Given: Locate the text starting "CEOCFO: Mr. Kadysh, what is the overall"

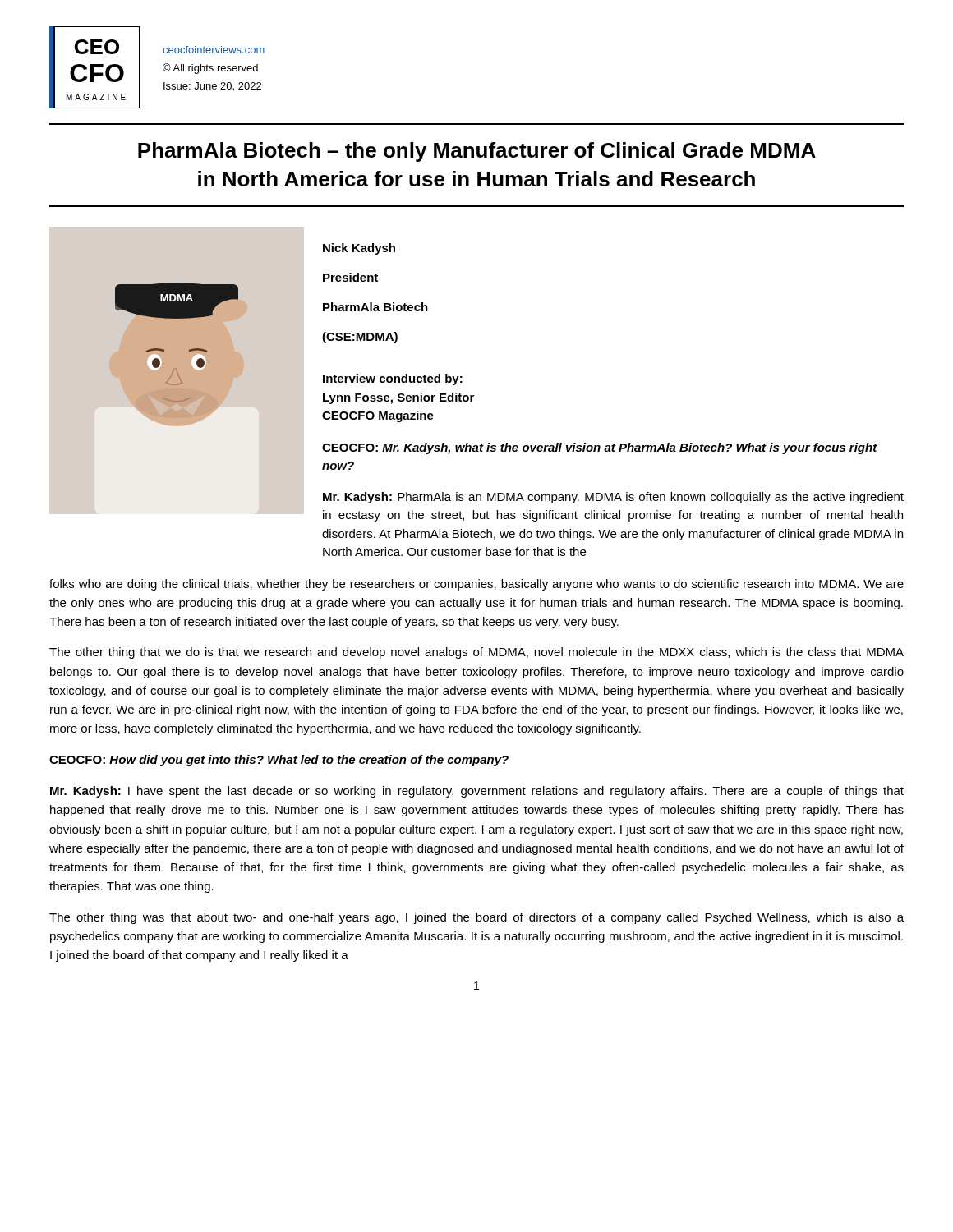Looking at the screenshot, I should [x=613, y=500].
